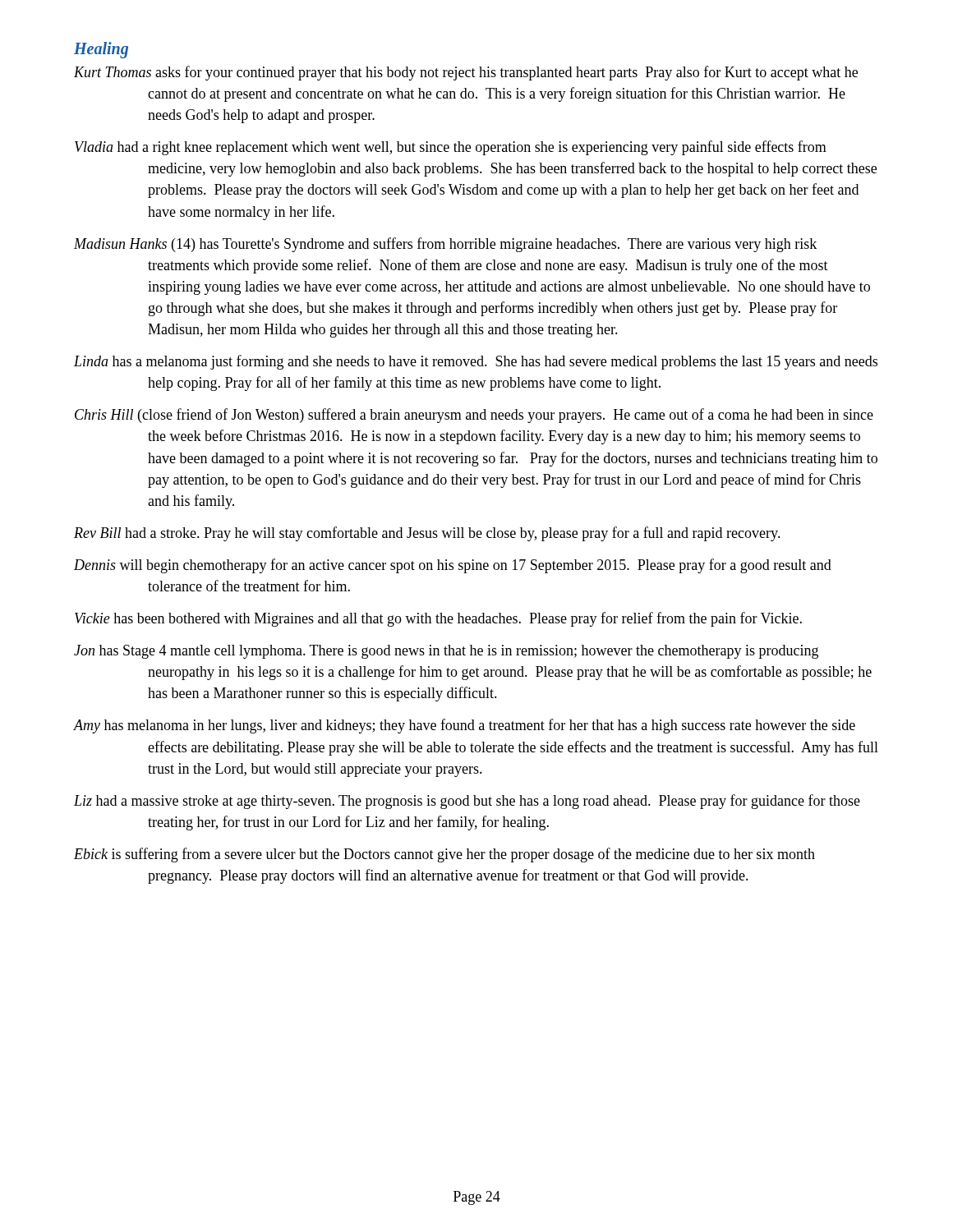953x1232 pixels.
Task: Find the passage starting "Vladia had a right knee replacement"
Action: pyautogui.click(x=476, y=179)
